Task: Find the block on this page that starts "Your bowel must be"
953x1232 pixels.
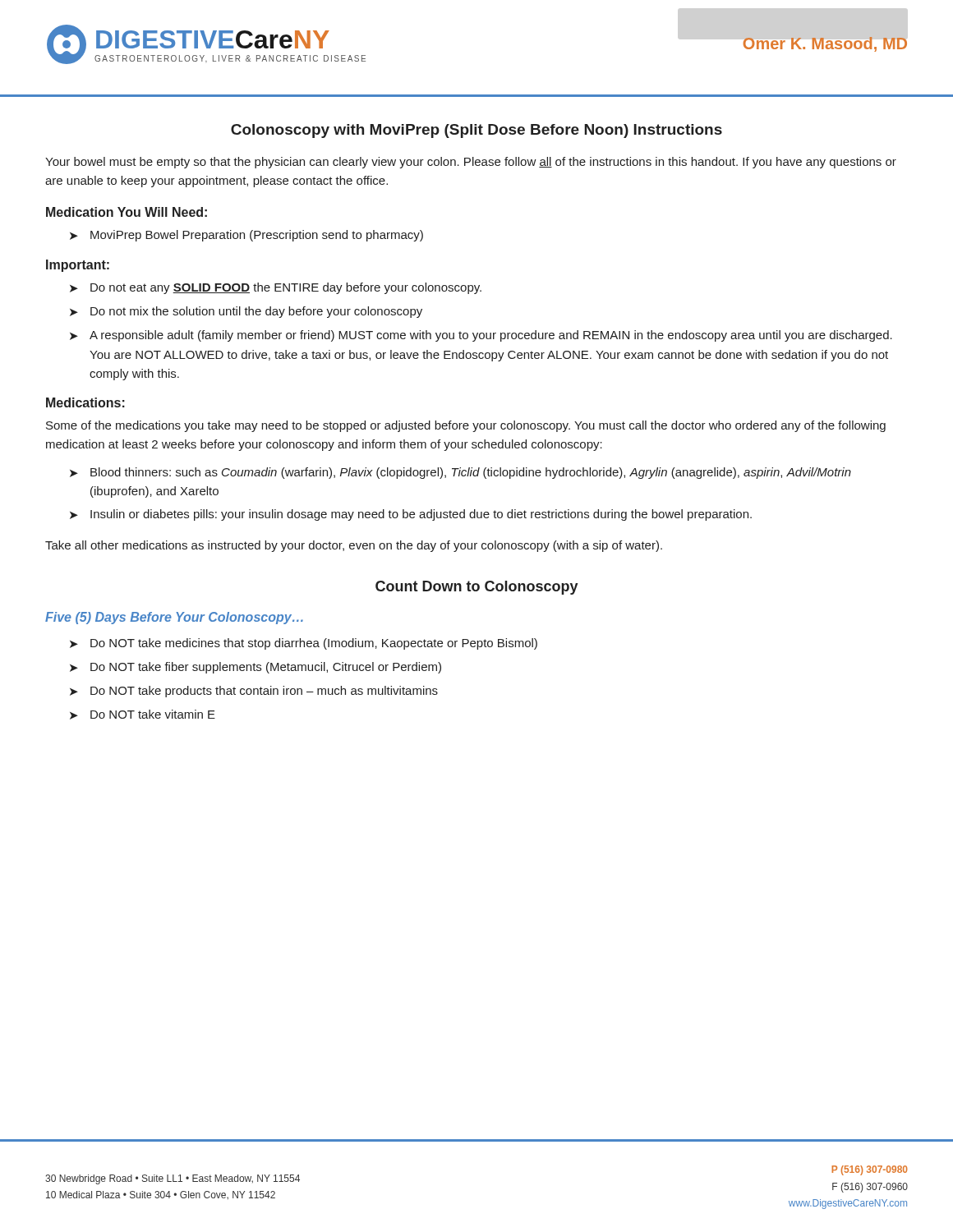Action: pyautogui.click(x=471, y=171)
